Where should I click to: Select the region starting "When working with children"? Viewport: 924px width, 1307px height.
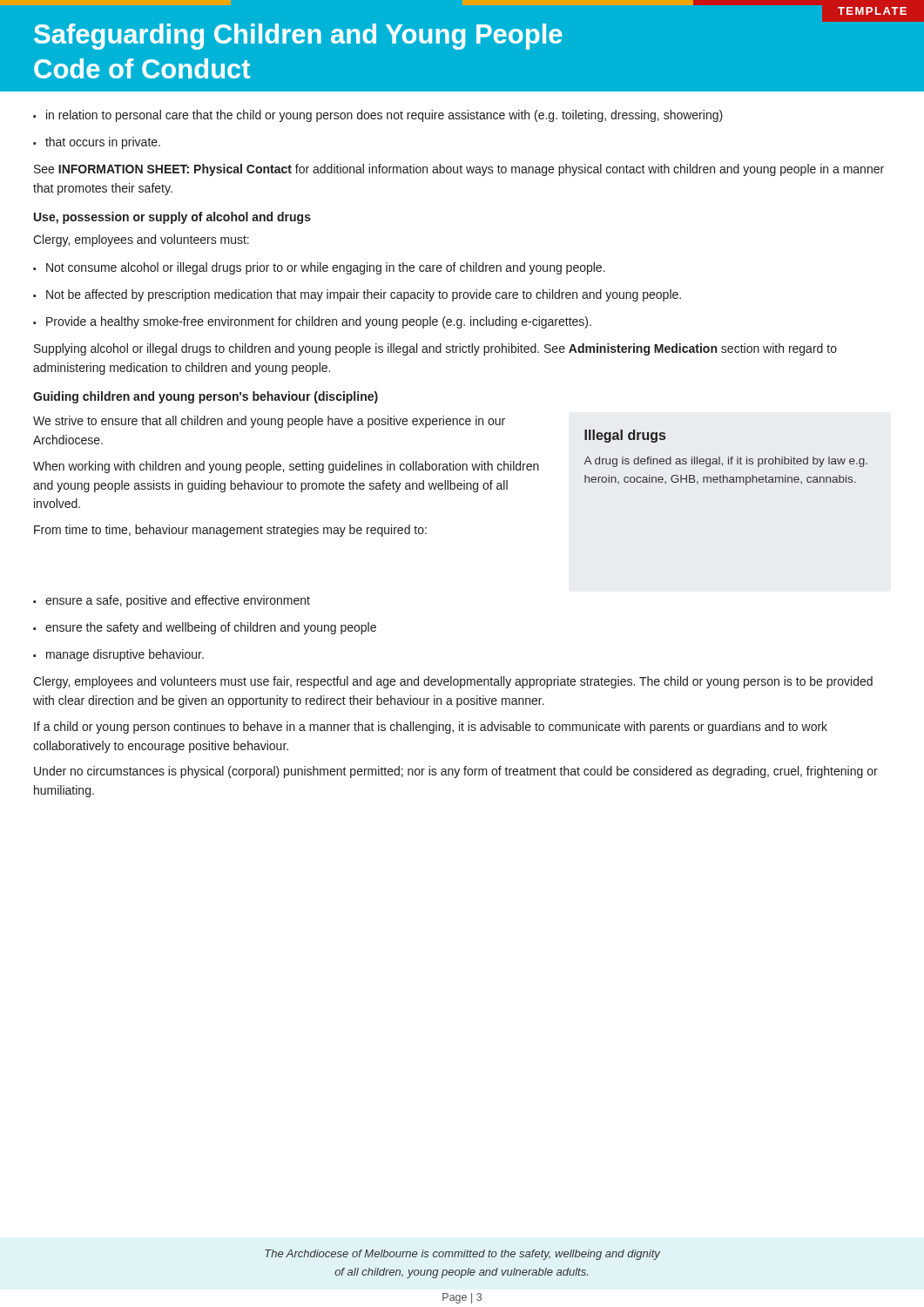coord(286,485)
